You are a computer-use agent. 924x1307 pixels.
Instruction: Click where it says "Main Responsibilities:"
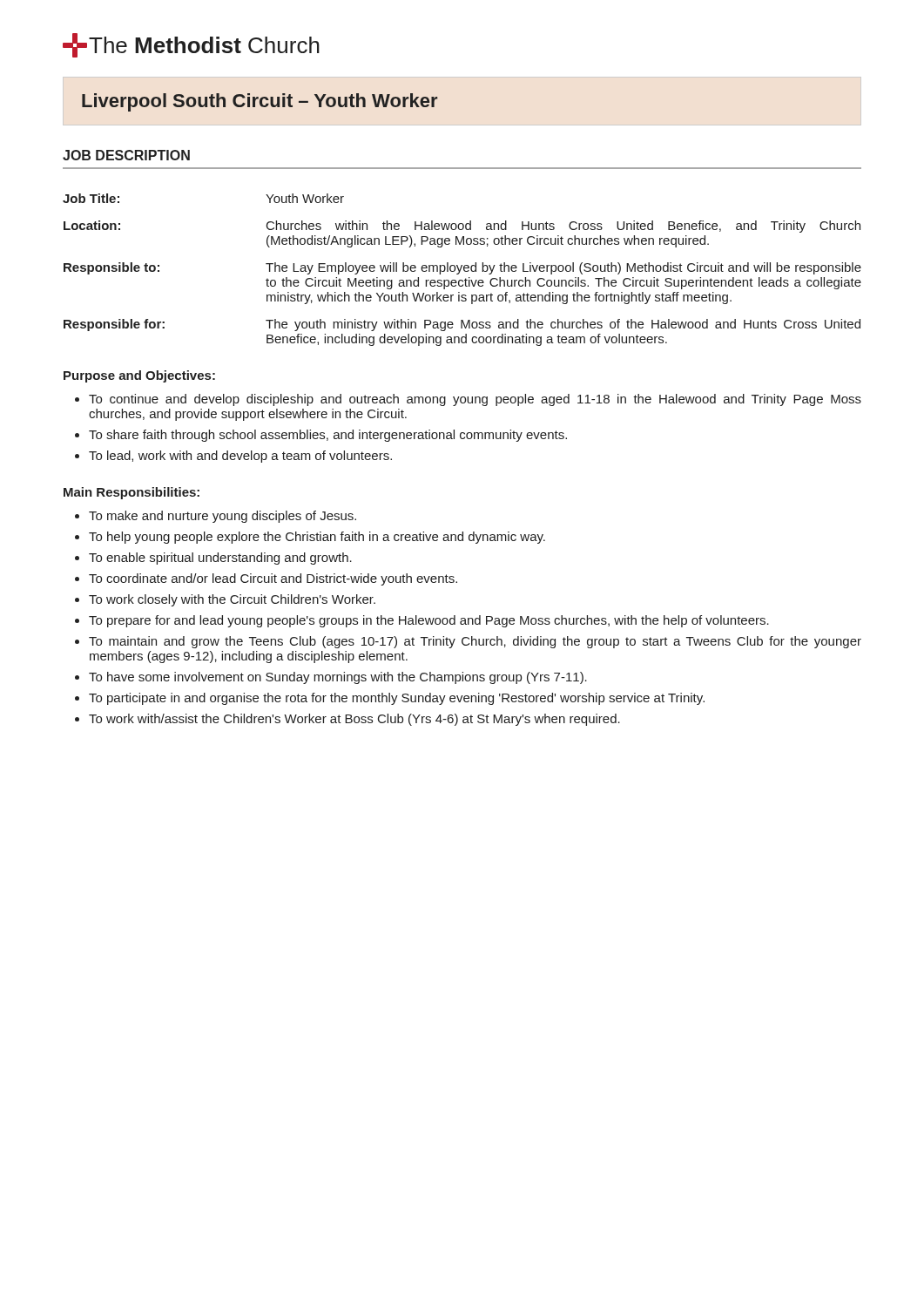(x=132, y=492)
